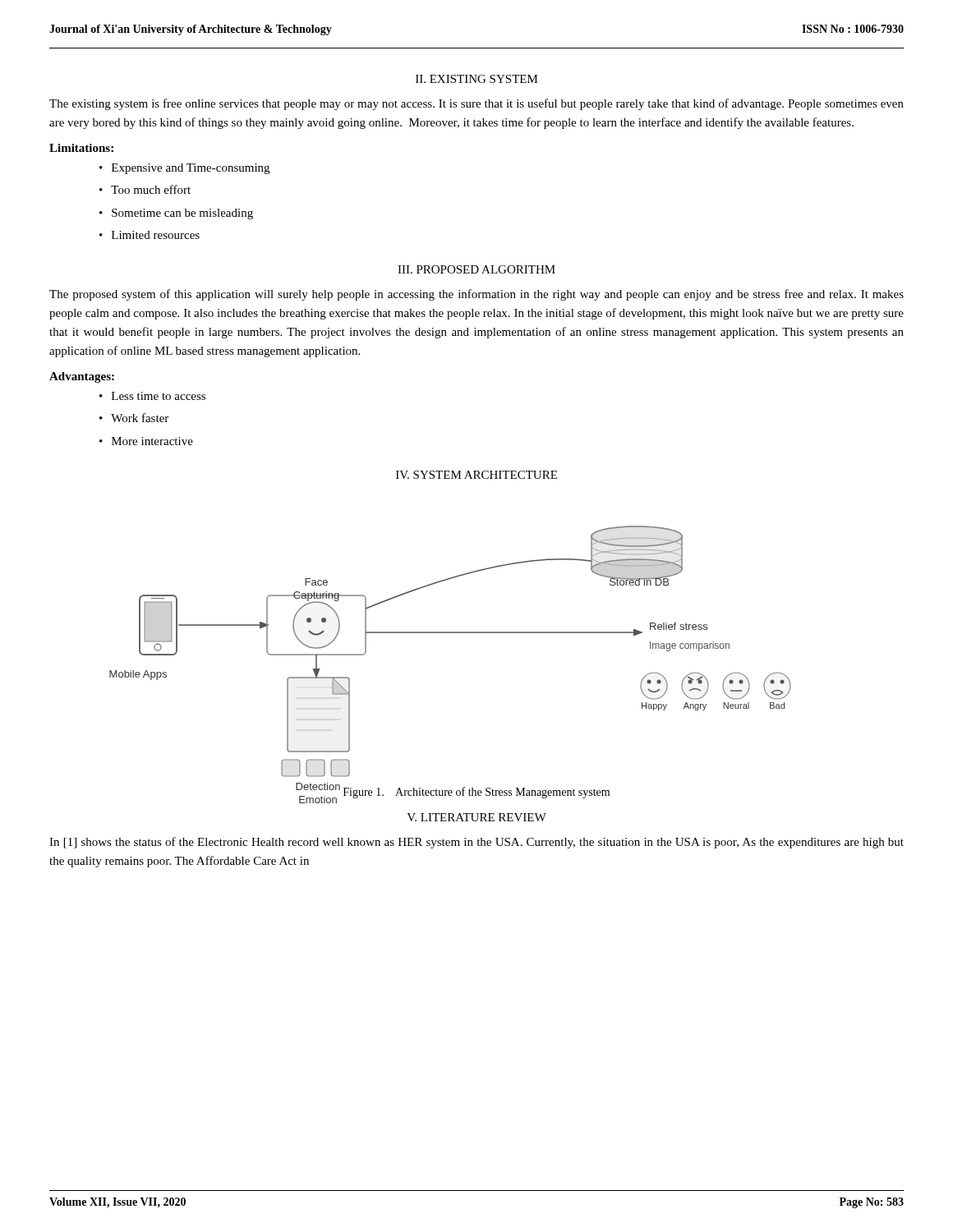Locate the schematic
Viewport: 953px width, 1232px height.
pyautogui.click(x=476, y=638)
